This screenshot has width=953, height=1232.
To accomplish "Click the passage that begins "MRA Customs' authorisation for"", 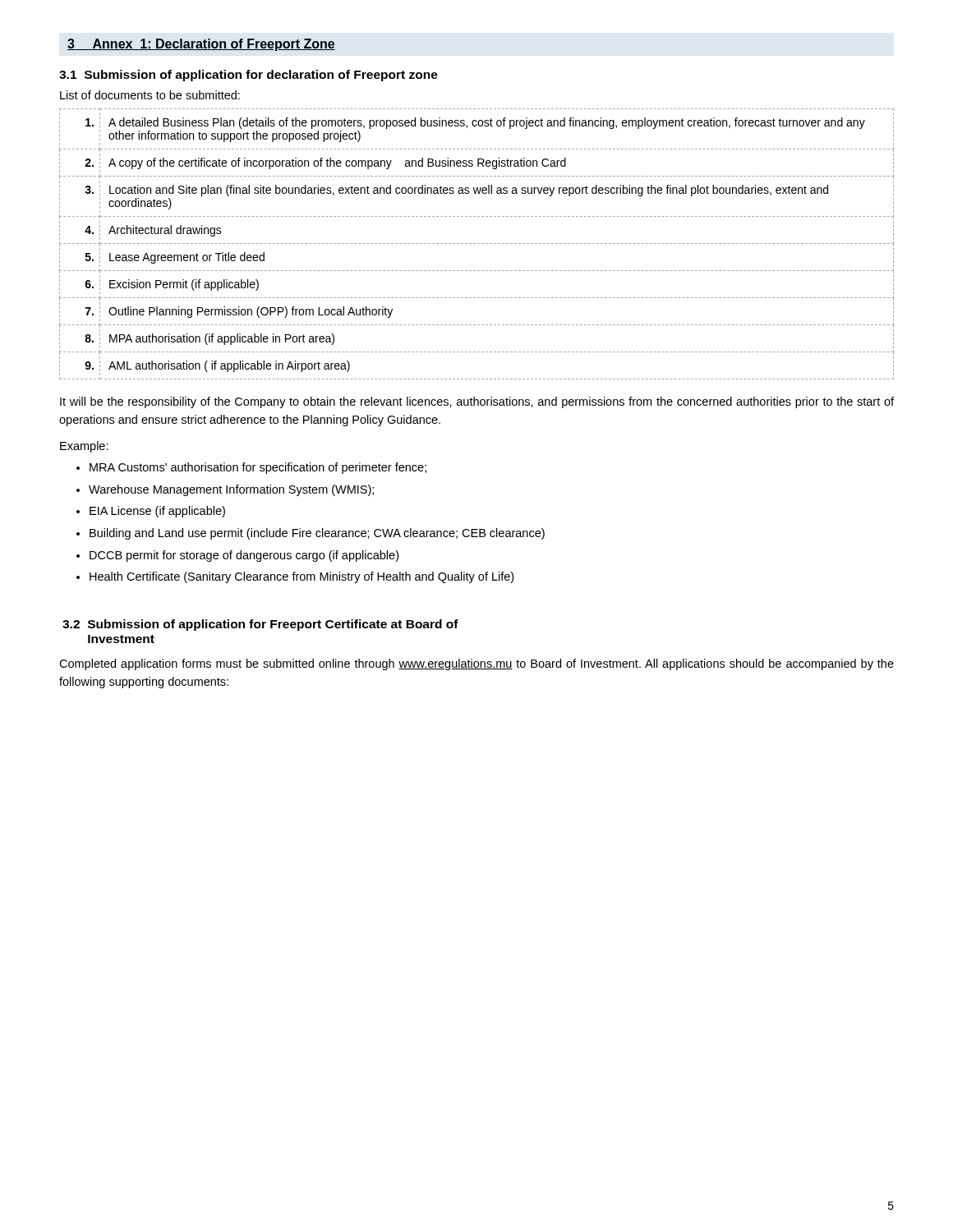I will coord(258,467).
